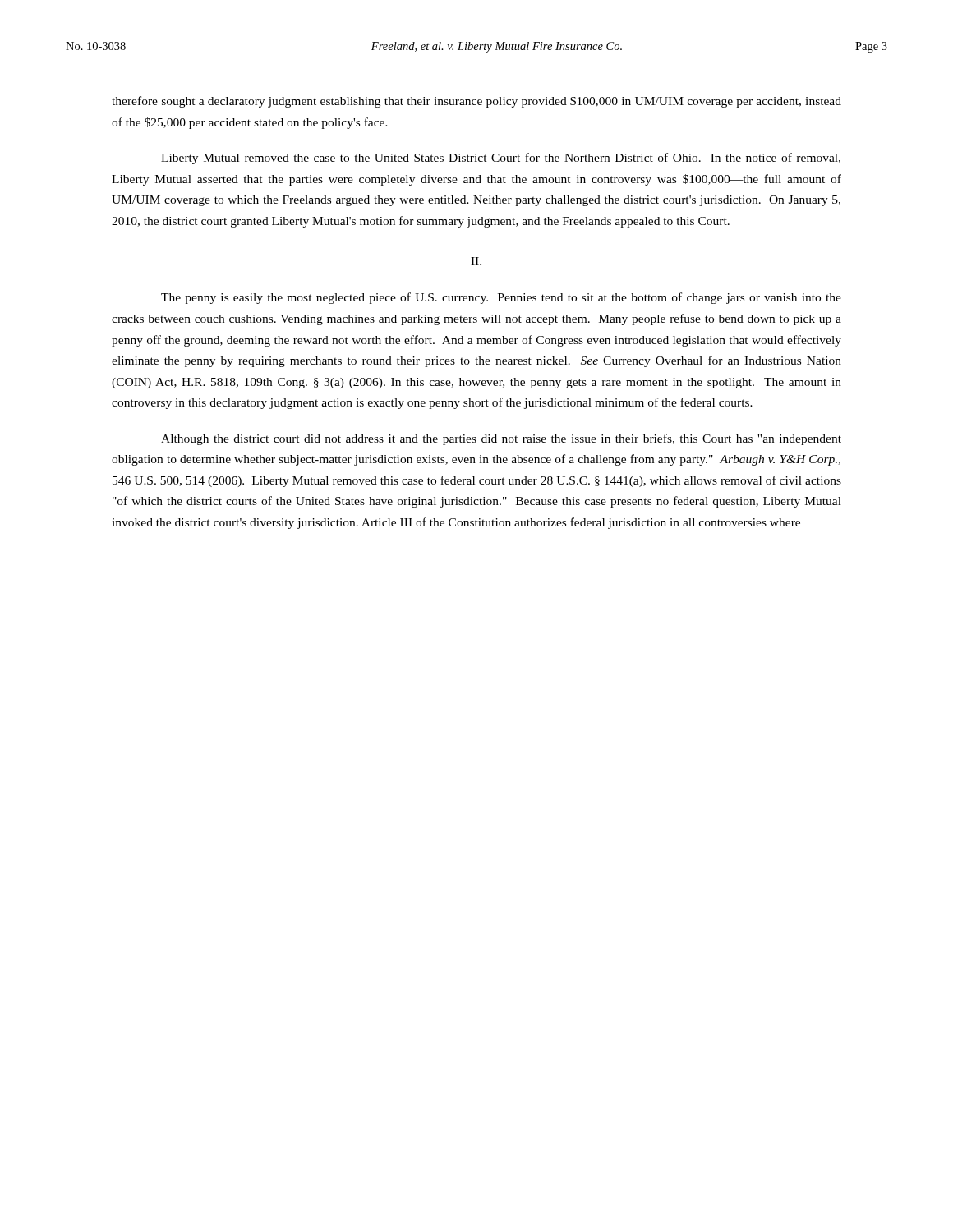
Task: Select the text block that reads "The penny is easily the most neglected piece"
Action: (476, 350)
